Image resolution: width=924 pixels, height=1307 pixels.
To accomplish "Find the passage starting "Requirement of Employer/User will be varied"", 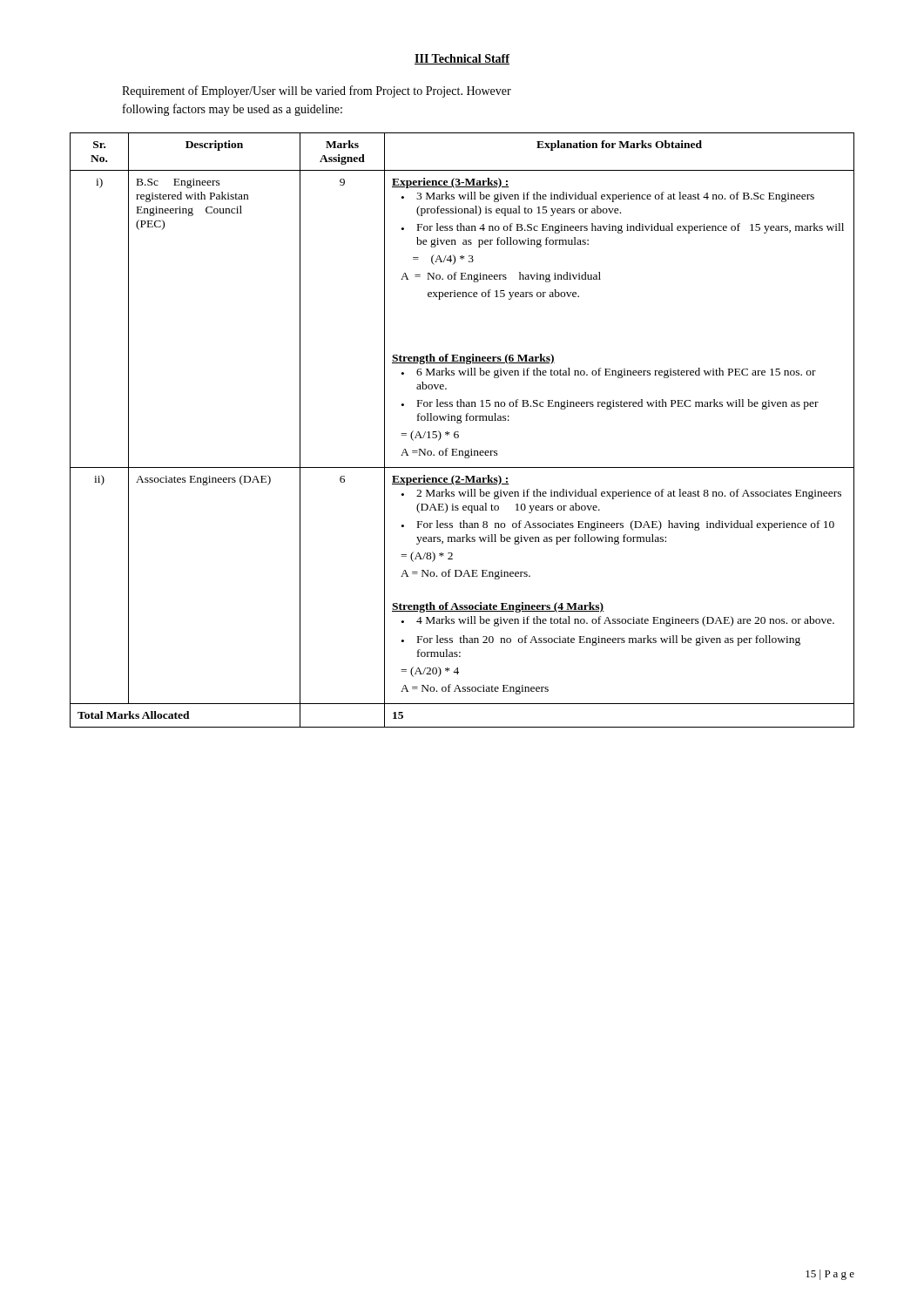I will [x=316, y=100].
